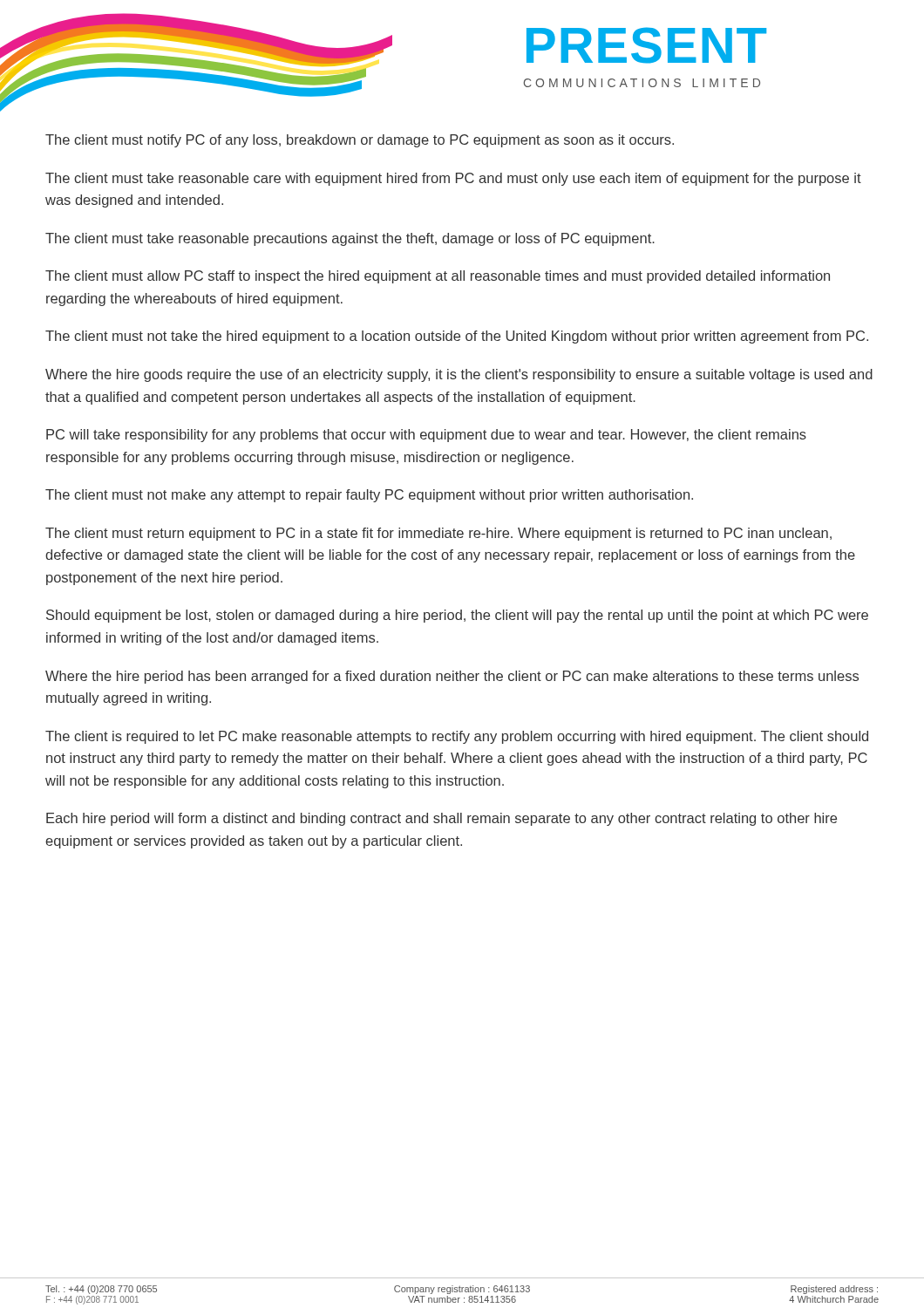Click on the text block that says "PC will take responsibility"
The image size is (924, 1308).
pyautogui.click(x=426, y=445)
